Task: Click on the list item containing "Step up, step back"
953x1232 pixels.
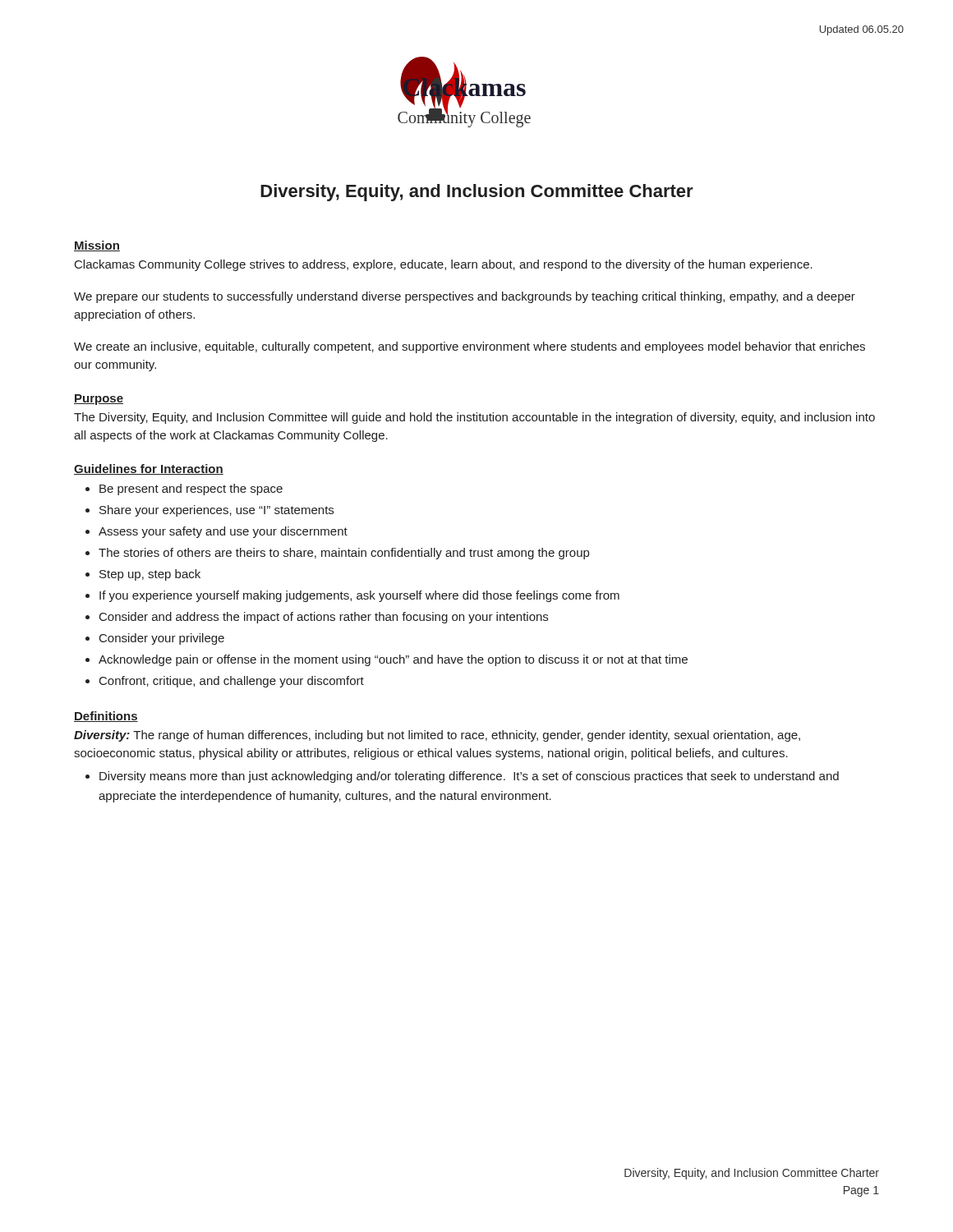Action: 150,573
